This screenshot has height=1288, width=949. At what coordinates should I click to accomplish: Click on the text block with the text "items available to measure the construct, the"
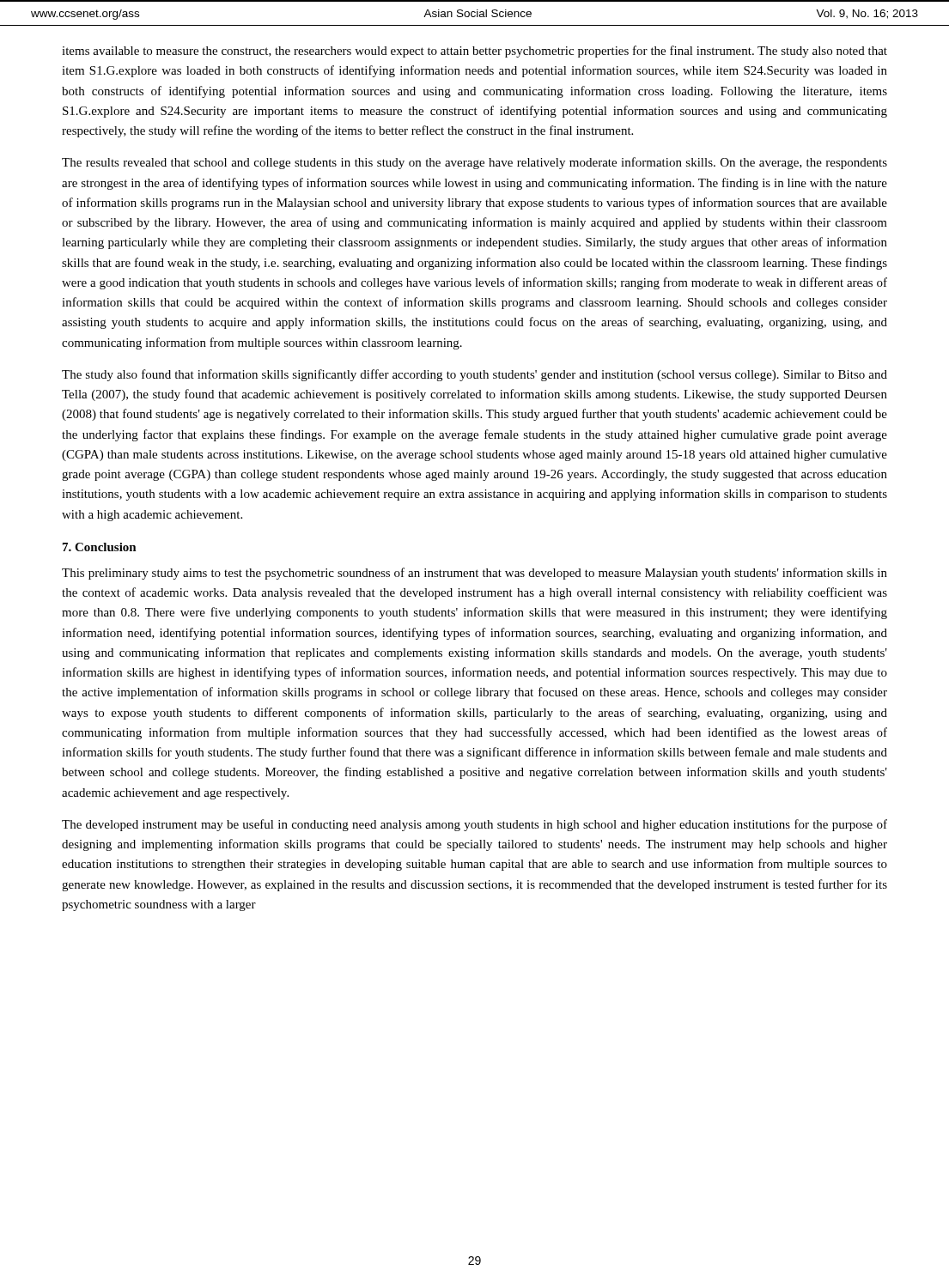474,91
